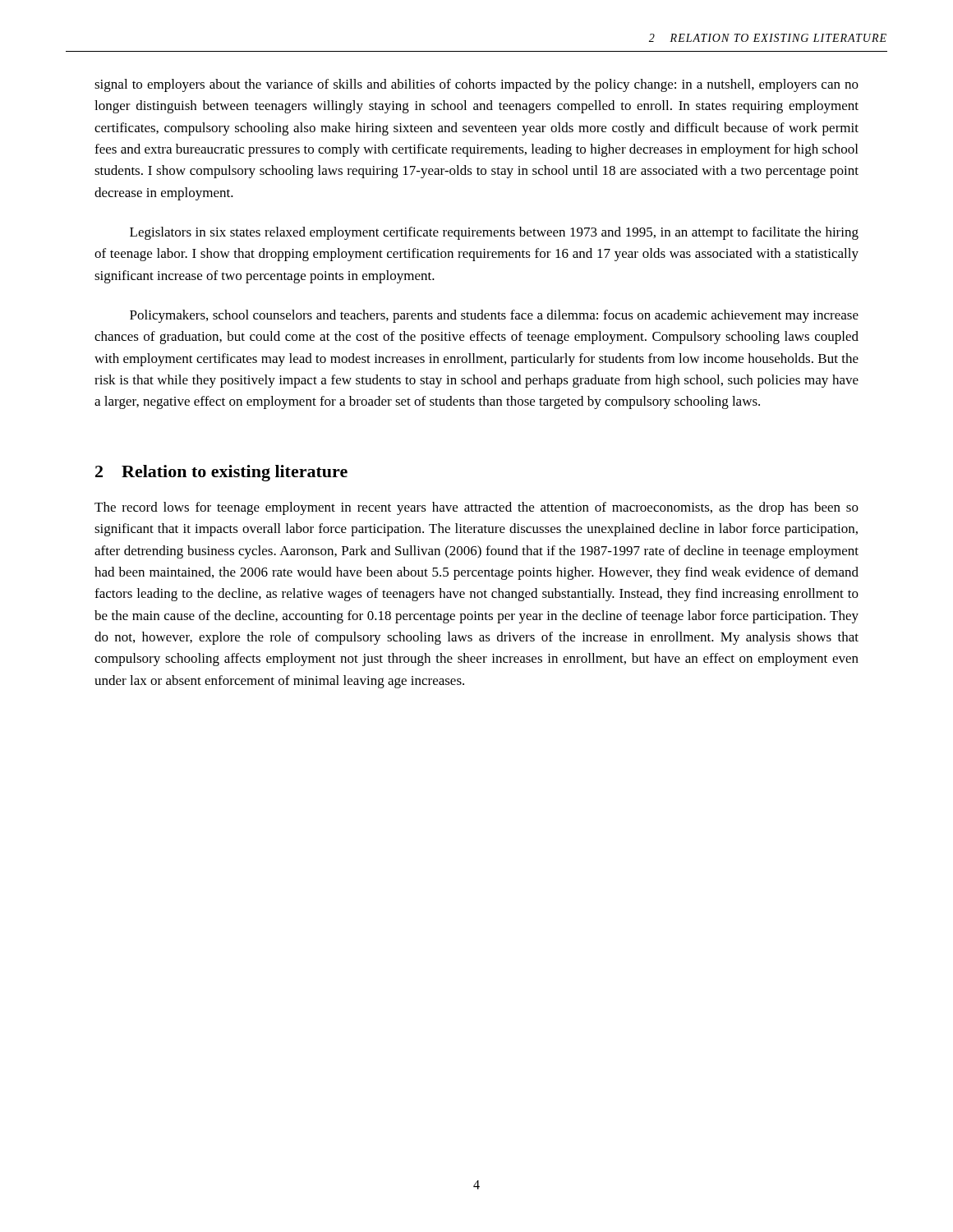Locate the text block that says "The record lows for"
953x1232 pixels.
pyautogui.click(x=476, y=594)
